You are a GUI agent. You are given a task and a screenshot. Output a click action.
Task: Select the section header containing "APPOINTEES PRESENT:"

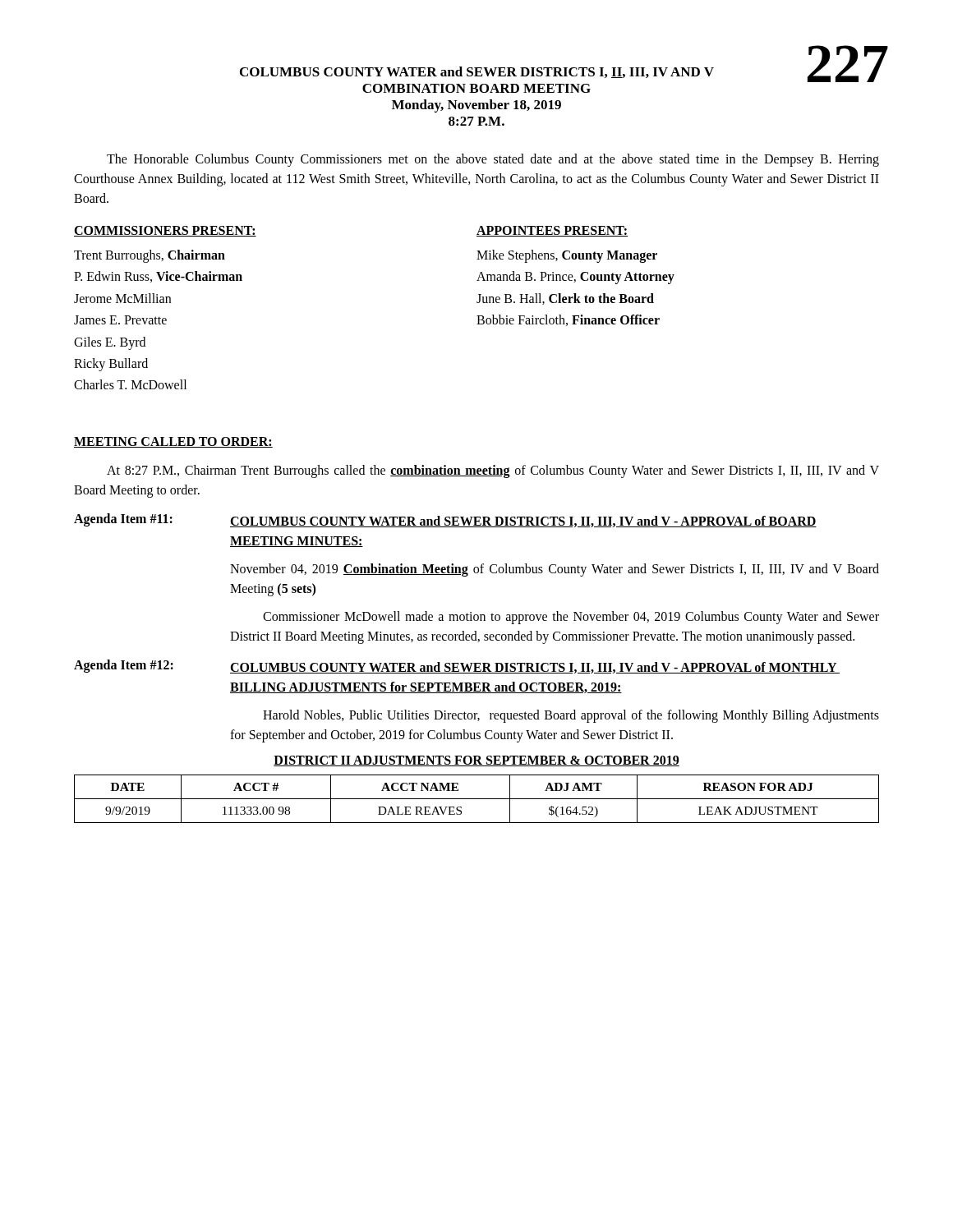tap(552, 230)
